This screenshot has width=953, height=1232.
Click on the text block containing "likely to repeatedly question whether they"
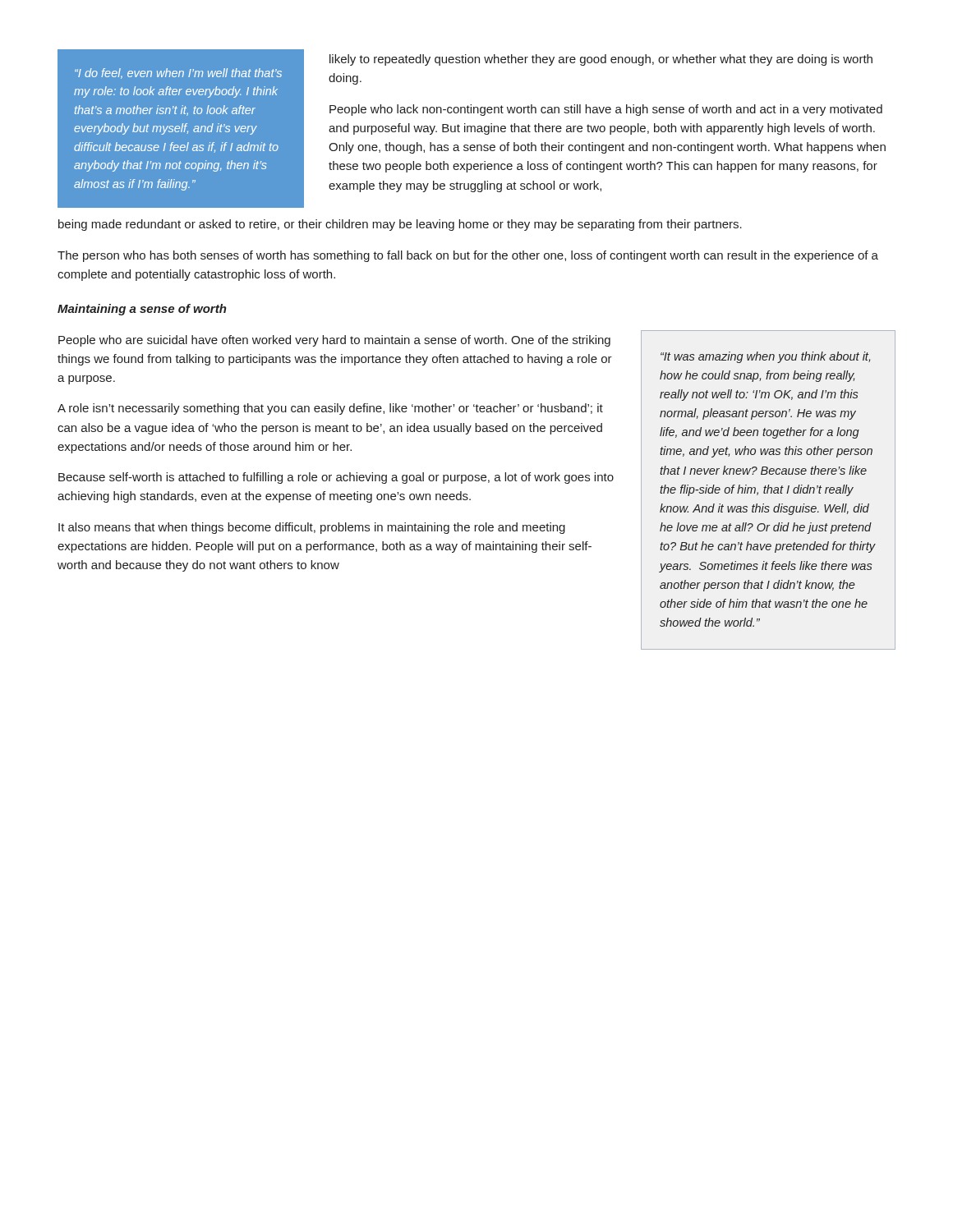tap(612, 122)
